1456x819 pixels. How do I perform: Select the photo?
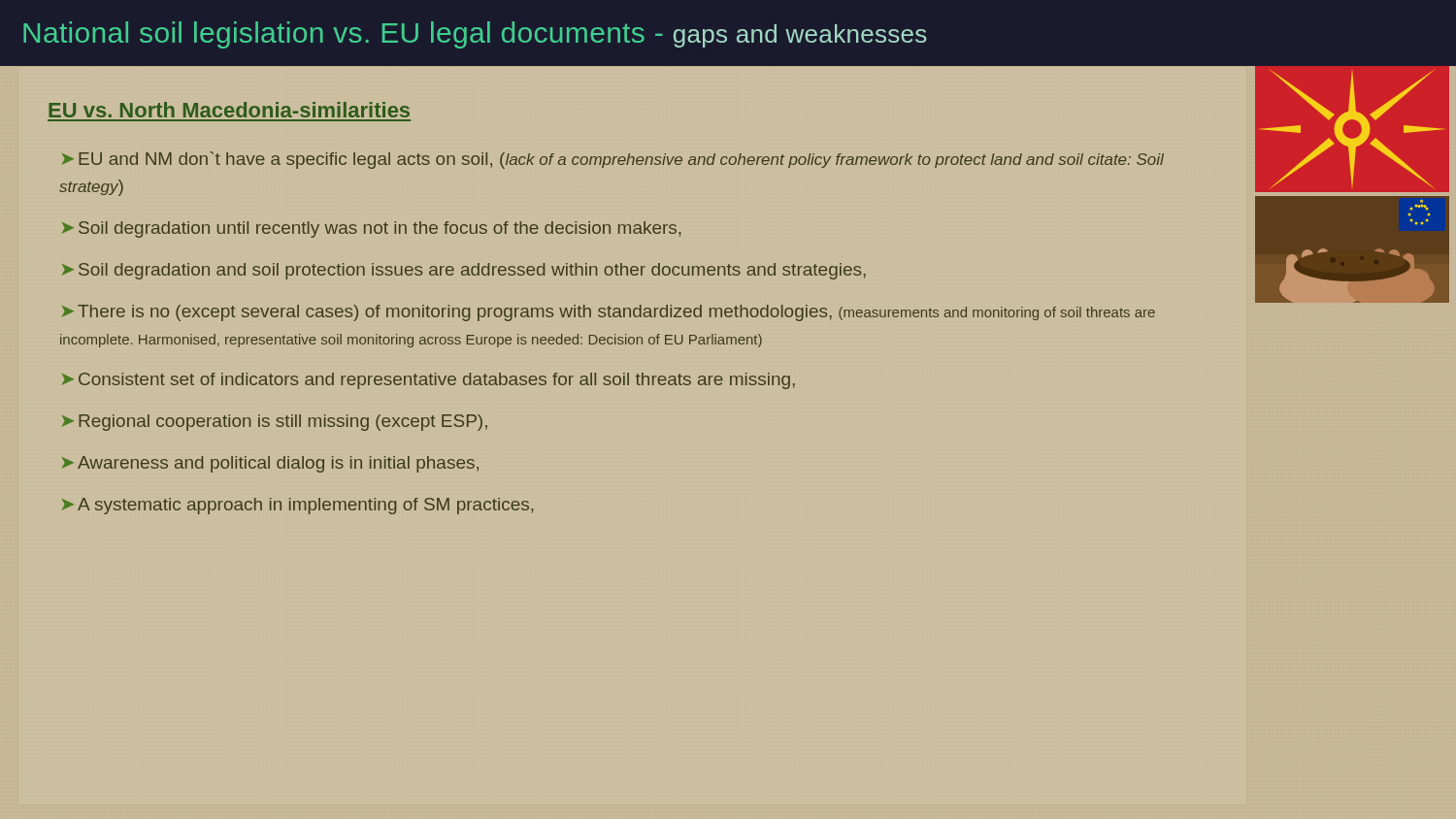point(1352,249)
